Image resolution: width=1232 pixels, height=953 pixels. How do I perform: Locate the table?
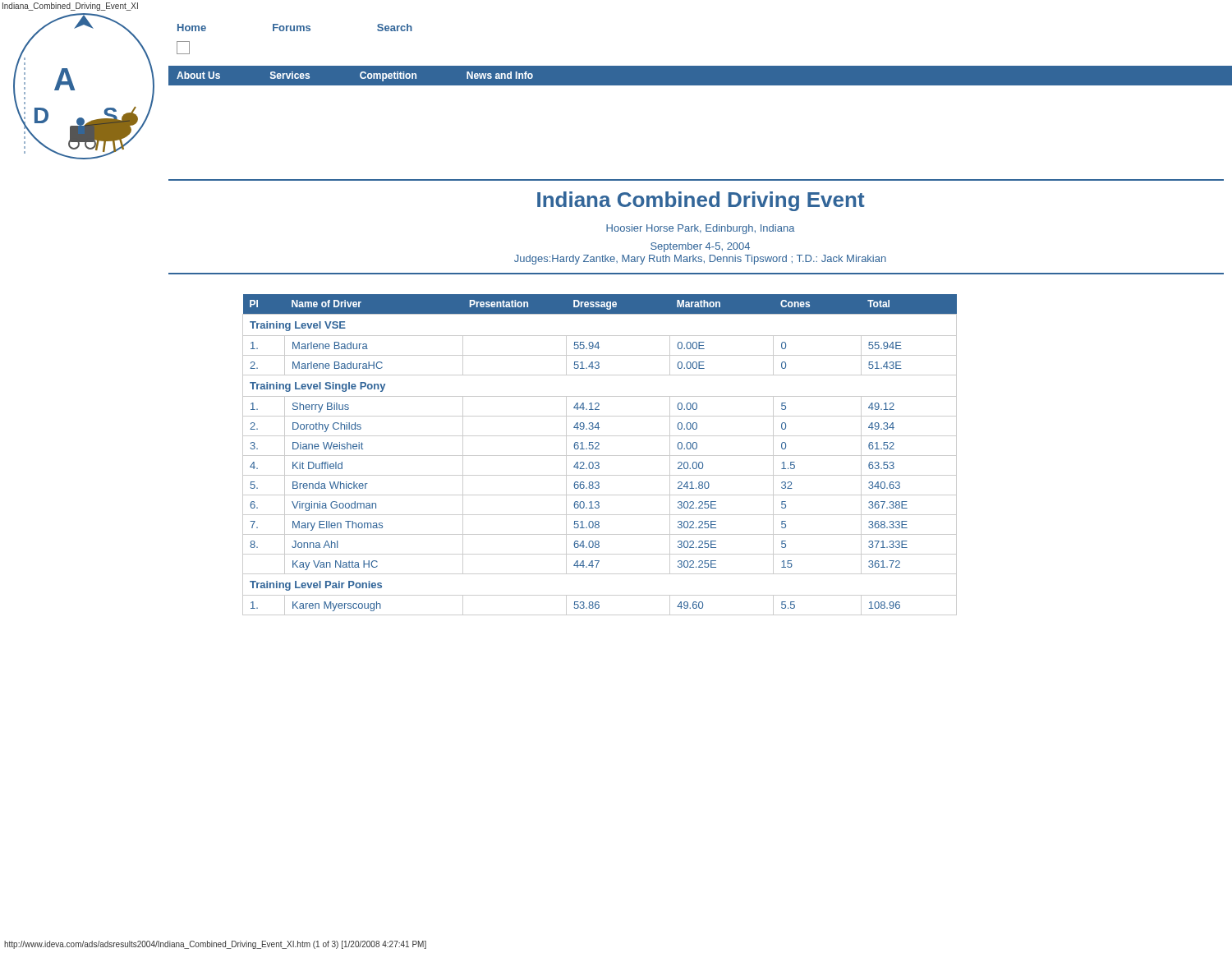(x=600, y=455)
